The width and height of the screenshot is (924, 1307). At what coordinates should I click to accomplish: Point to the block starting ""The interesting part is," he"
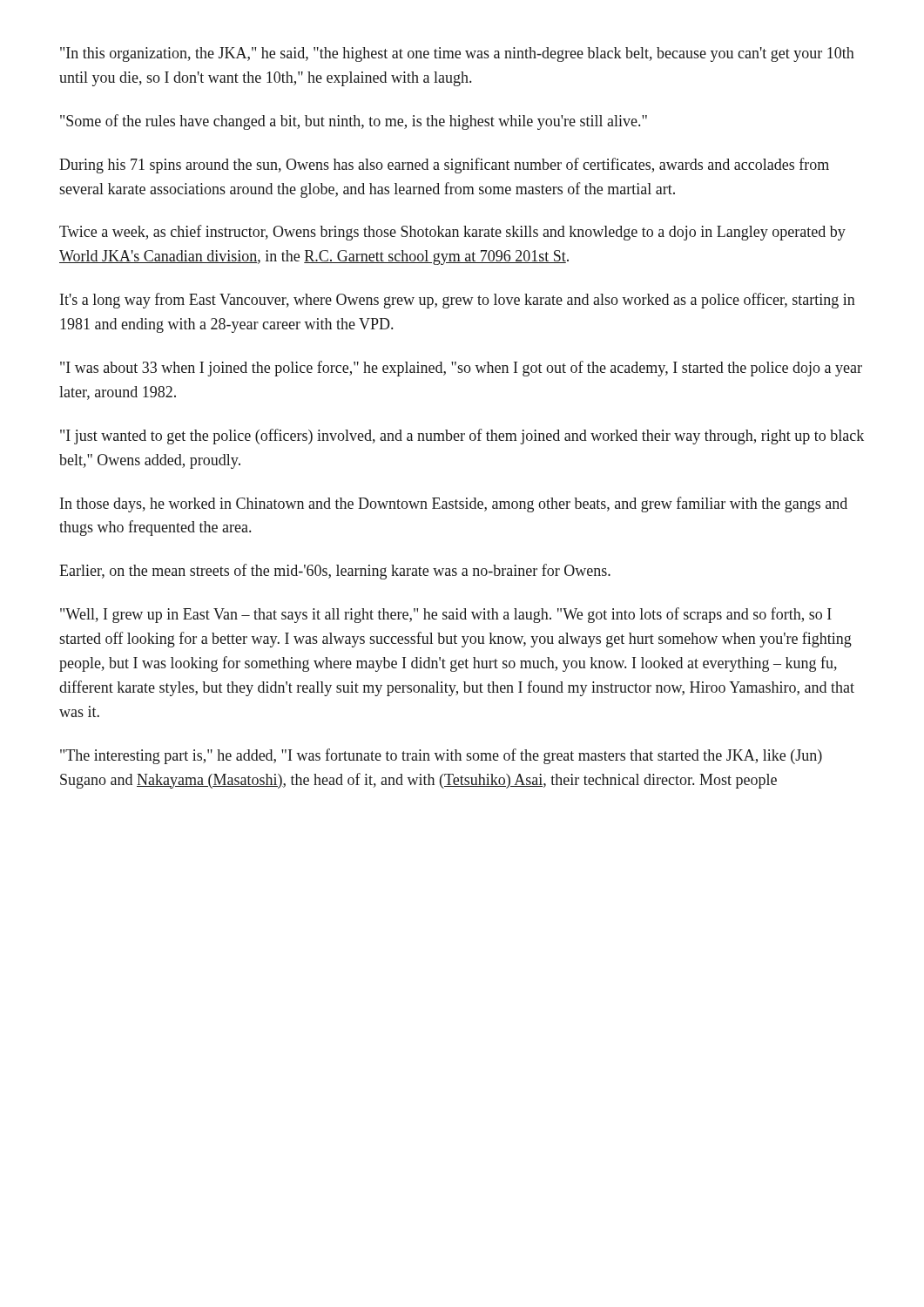(441, 767)
